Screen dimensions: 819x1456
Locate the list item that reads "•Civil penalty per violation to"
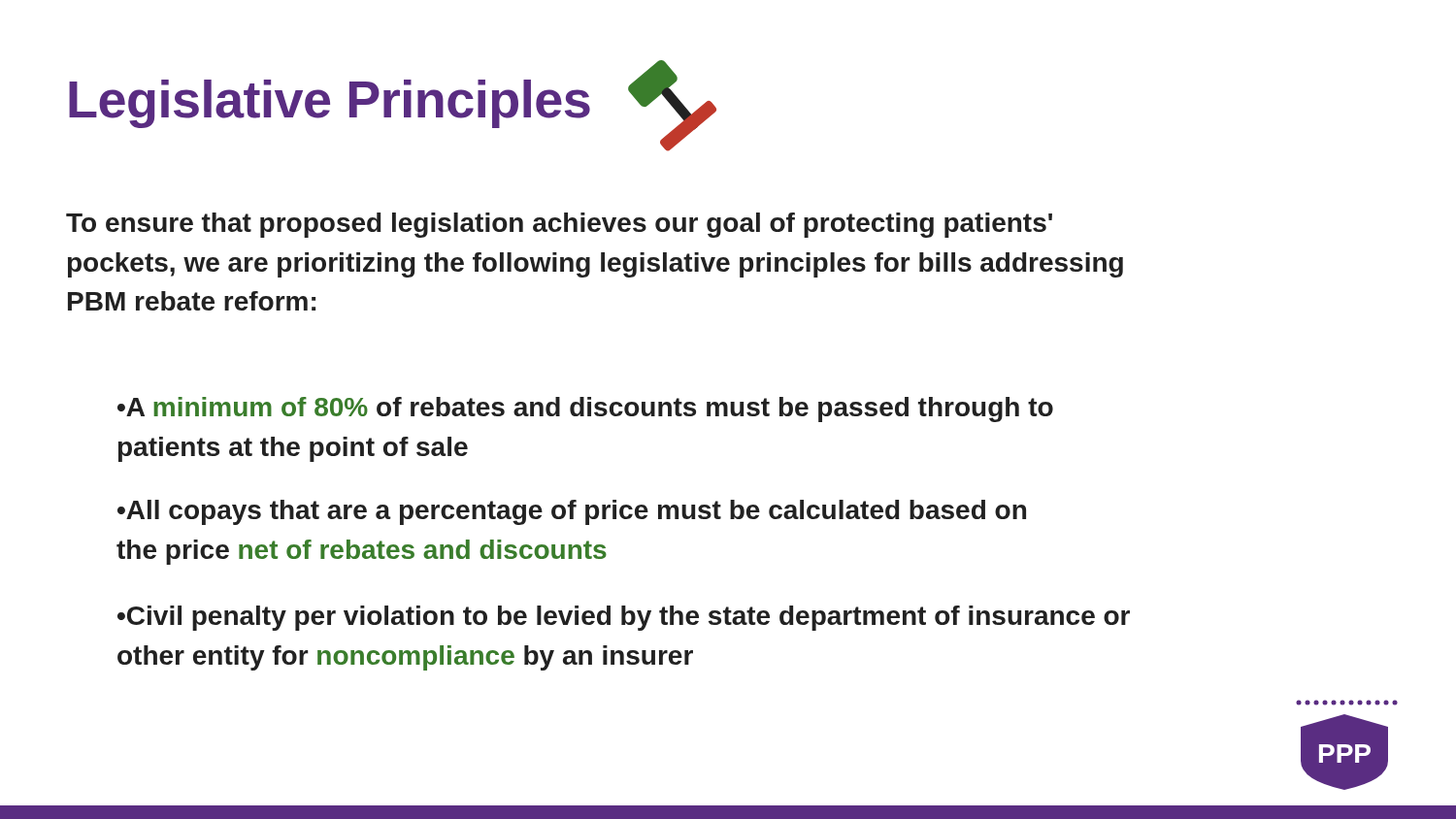click(623, 635)
